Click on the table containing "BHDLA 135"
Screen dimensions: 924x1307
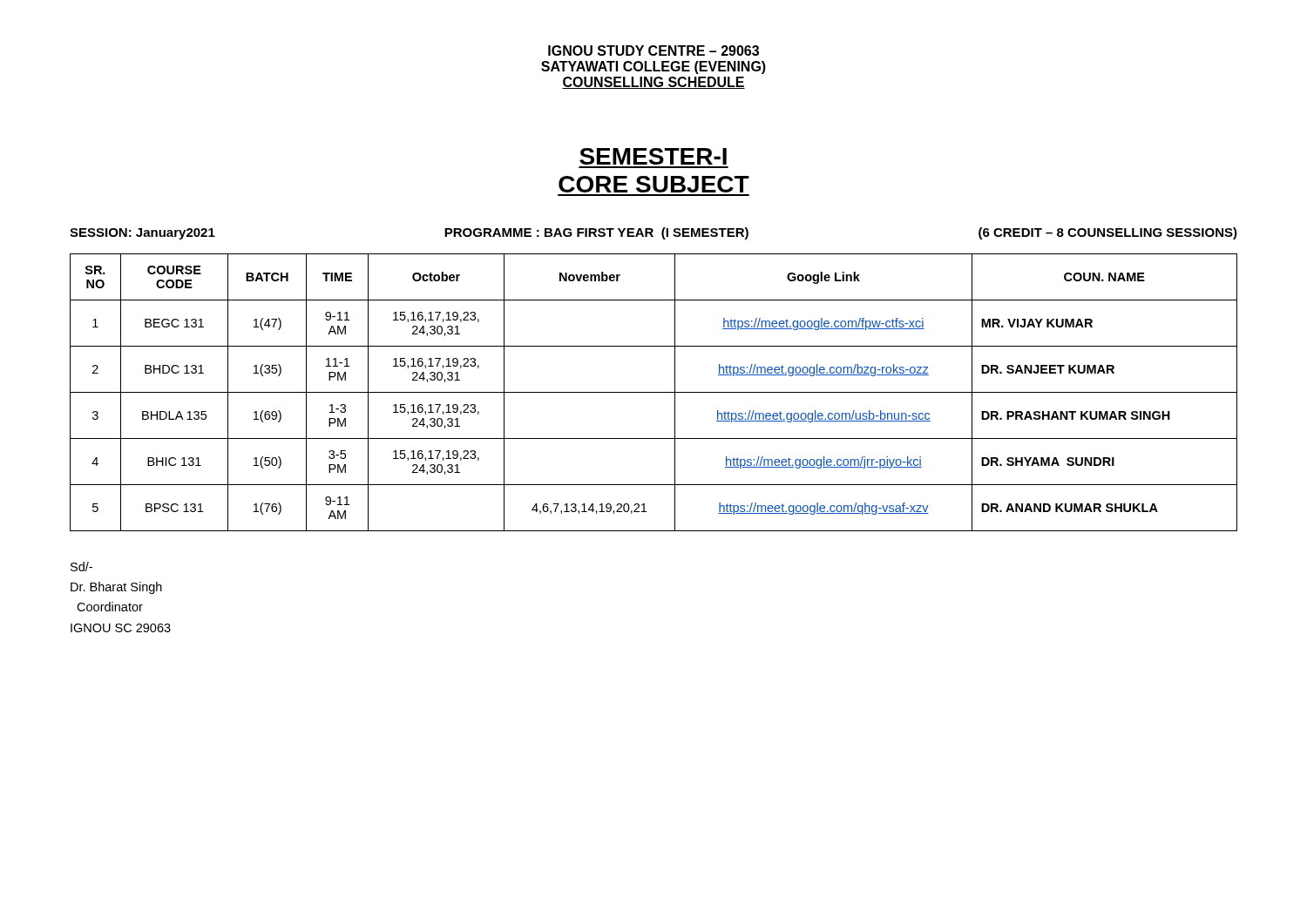click(x=654, y=392)
